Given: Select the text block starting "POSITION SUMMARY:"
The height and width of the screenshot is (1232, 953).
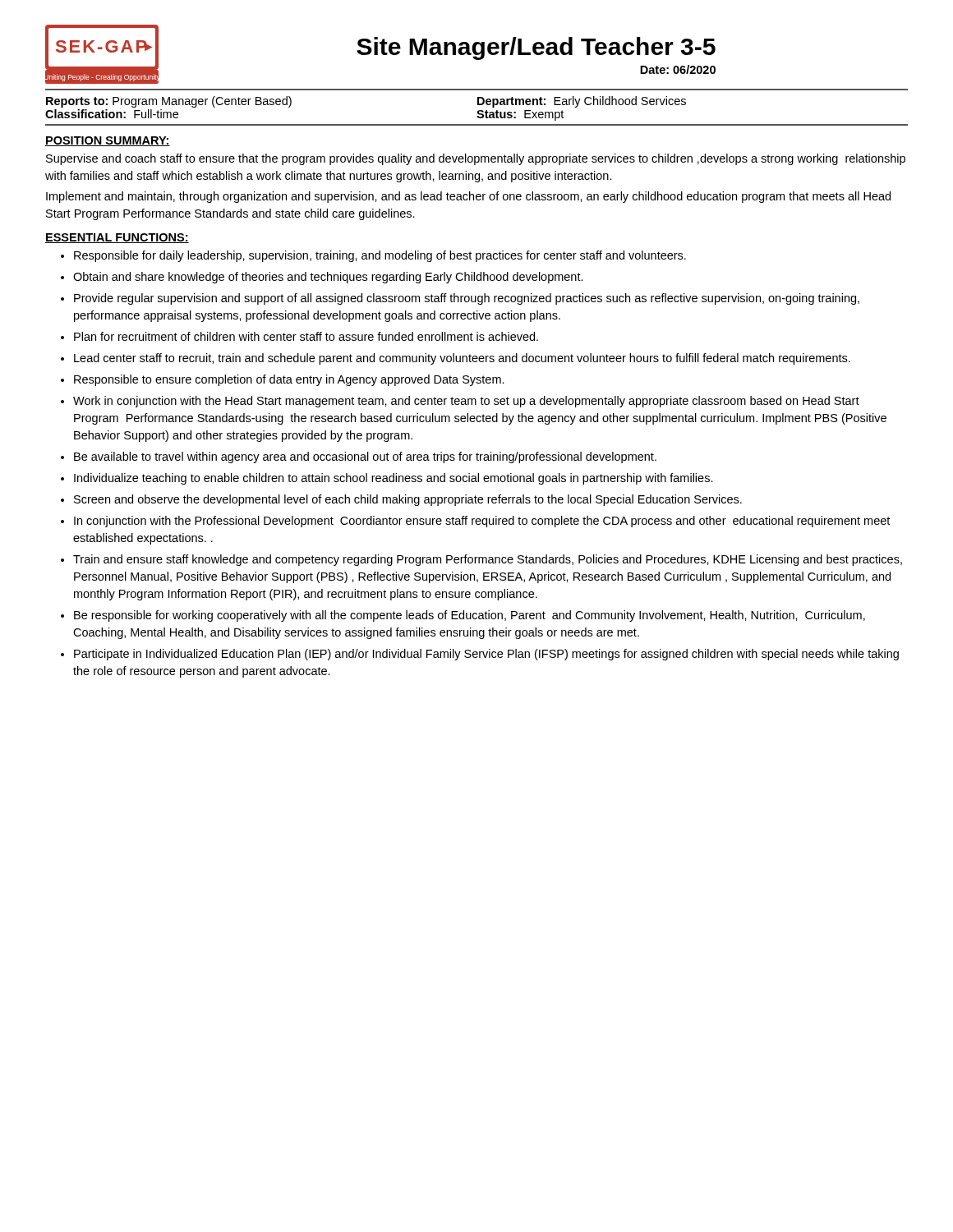Looking at the screenshot, I should point(107,140).
